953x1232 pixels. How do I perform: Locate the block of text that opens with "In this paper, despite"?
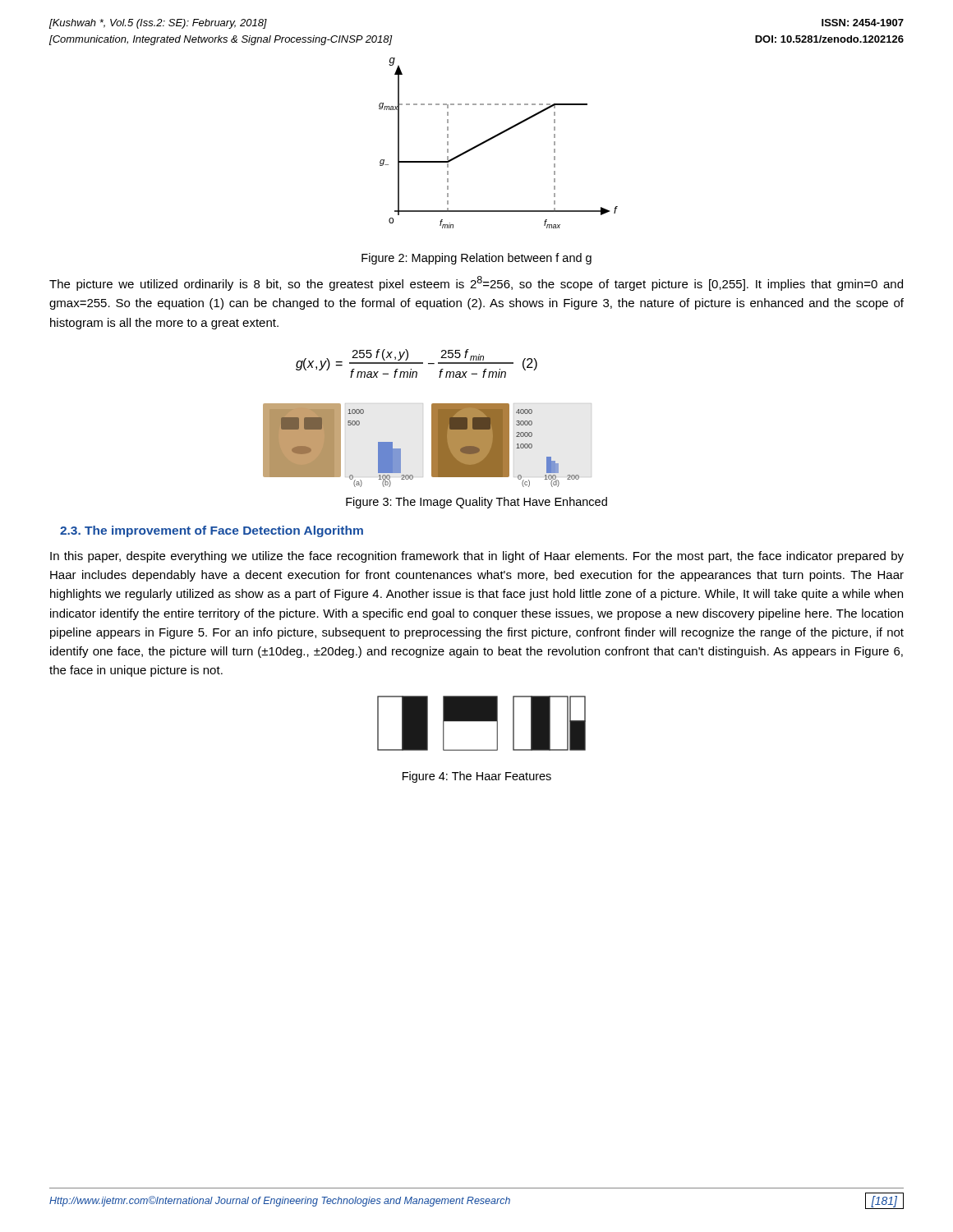click(x=476, y=613)
